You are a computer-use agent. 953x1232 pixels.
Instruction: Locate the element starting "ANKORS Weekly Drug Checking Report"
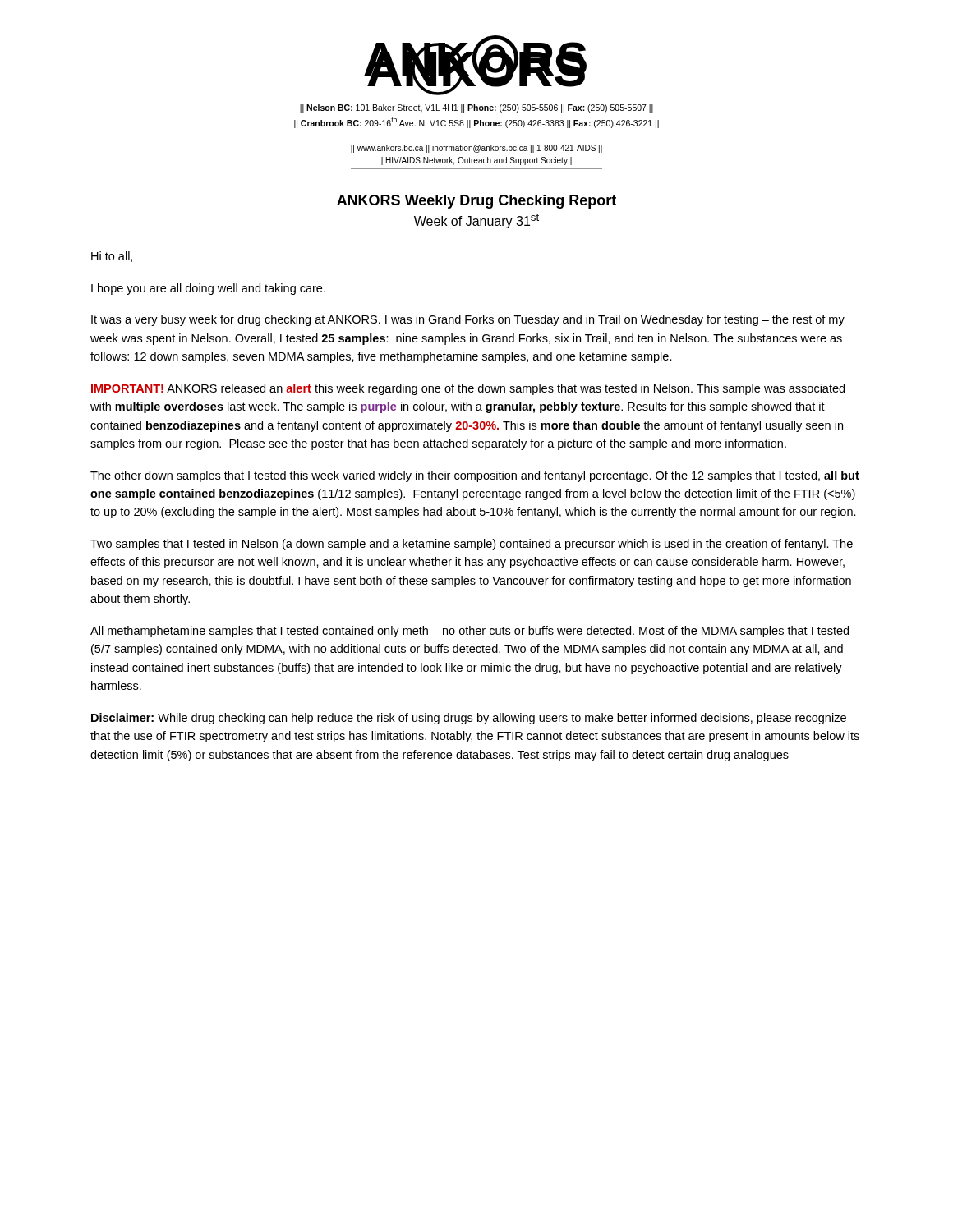[x=476, y=200]
